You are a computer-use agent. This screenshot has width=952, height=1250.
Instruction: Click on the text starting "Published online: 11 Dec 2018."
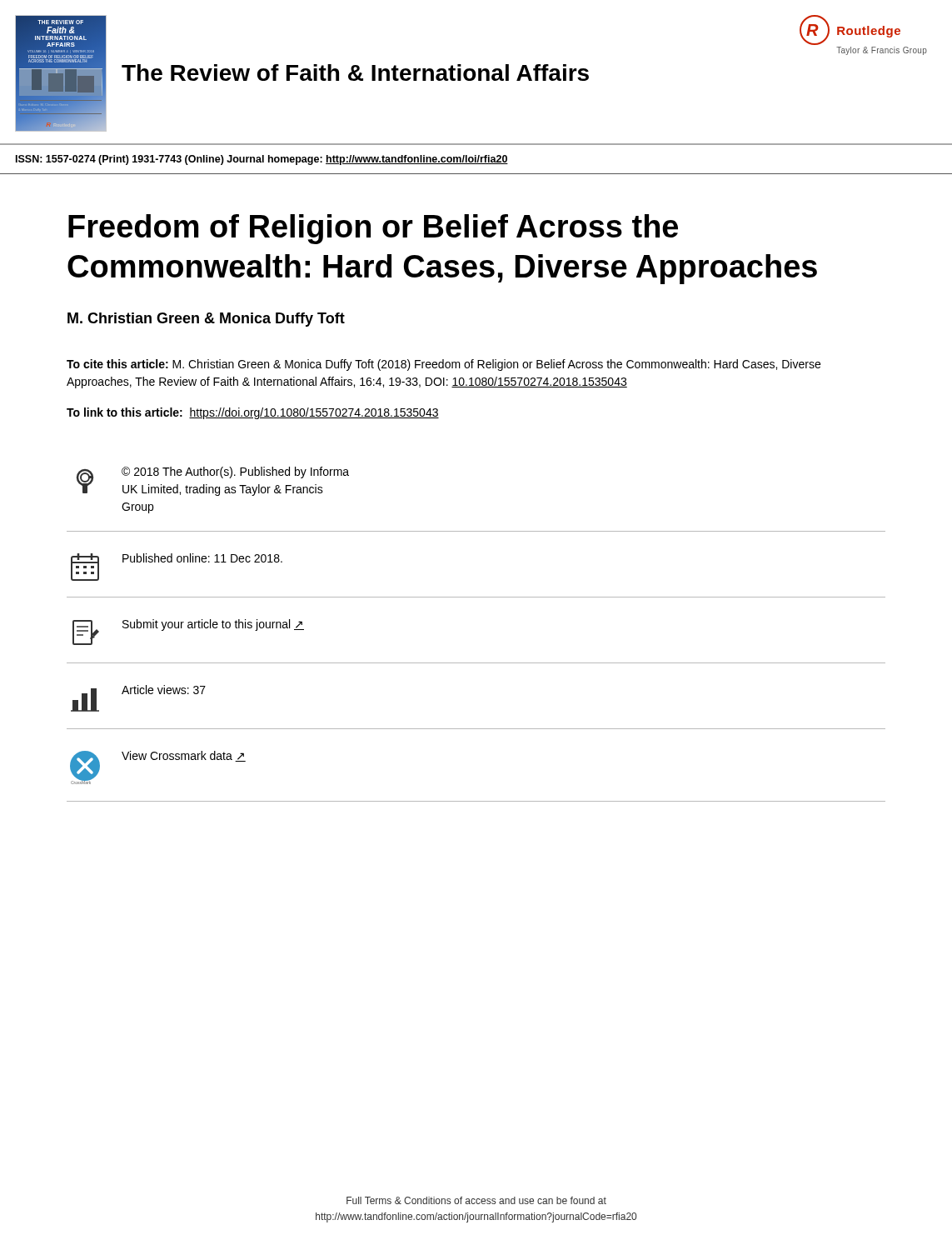(x=202, y=558)
